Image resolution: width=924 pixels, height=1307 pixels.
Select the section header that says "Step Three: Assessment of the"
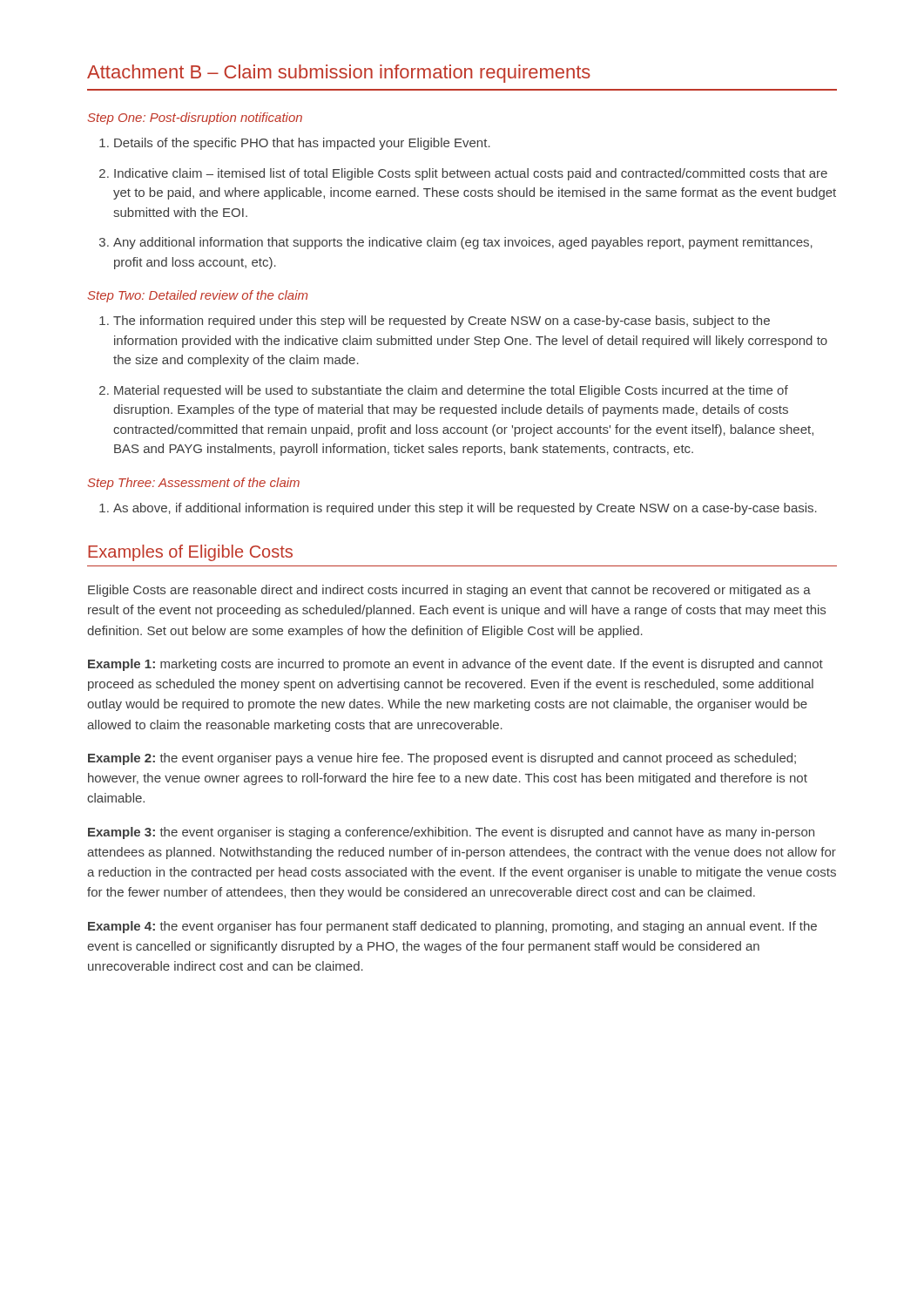(x=194, y=484)
